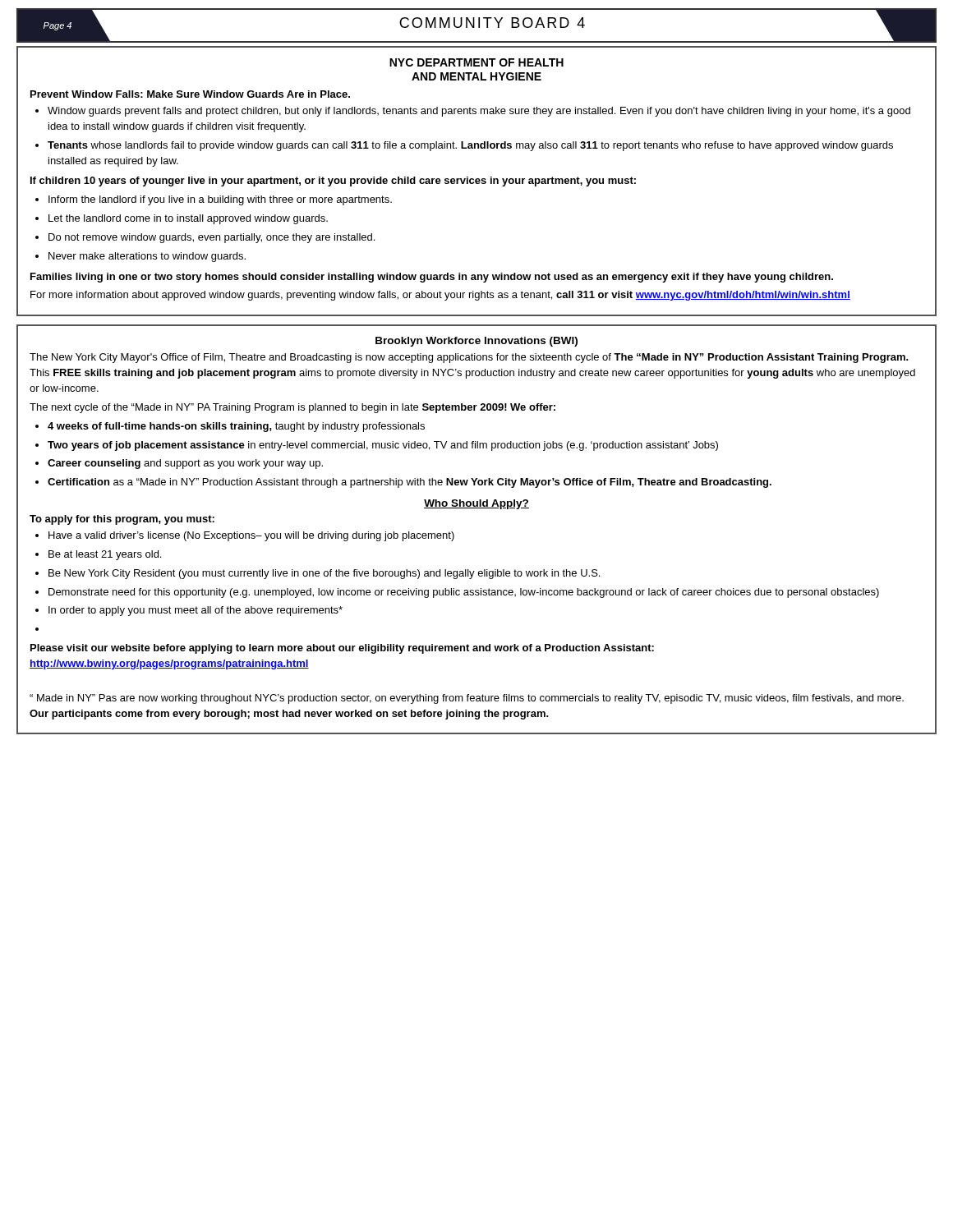Find the section header that says "Who Should Apply?"
Image resolution: width=953 pixels, height=1232 pixels.
[x=476, y=503]
